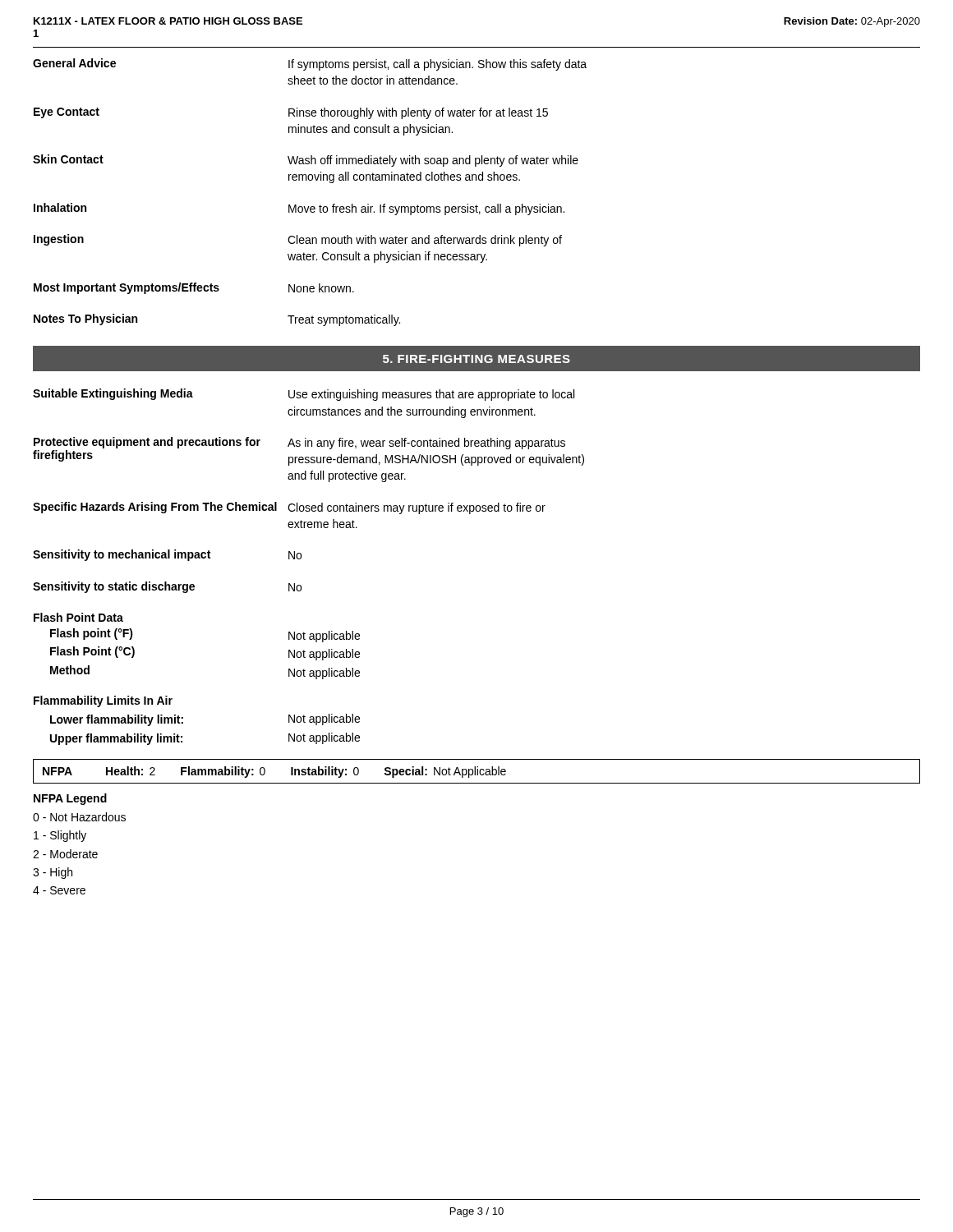
Task: Locate the text block with the text "General Advice If symptoms persist, call a"
Action: (476, 73)
